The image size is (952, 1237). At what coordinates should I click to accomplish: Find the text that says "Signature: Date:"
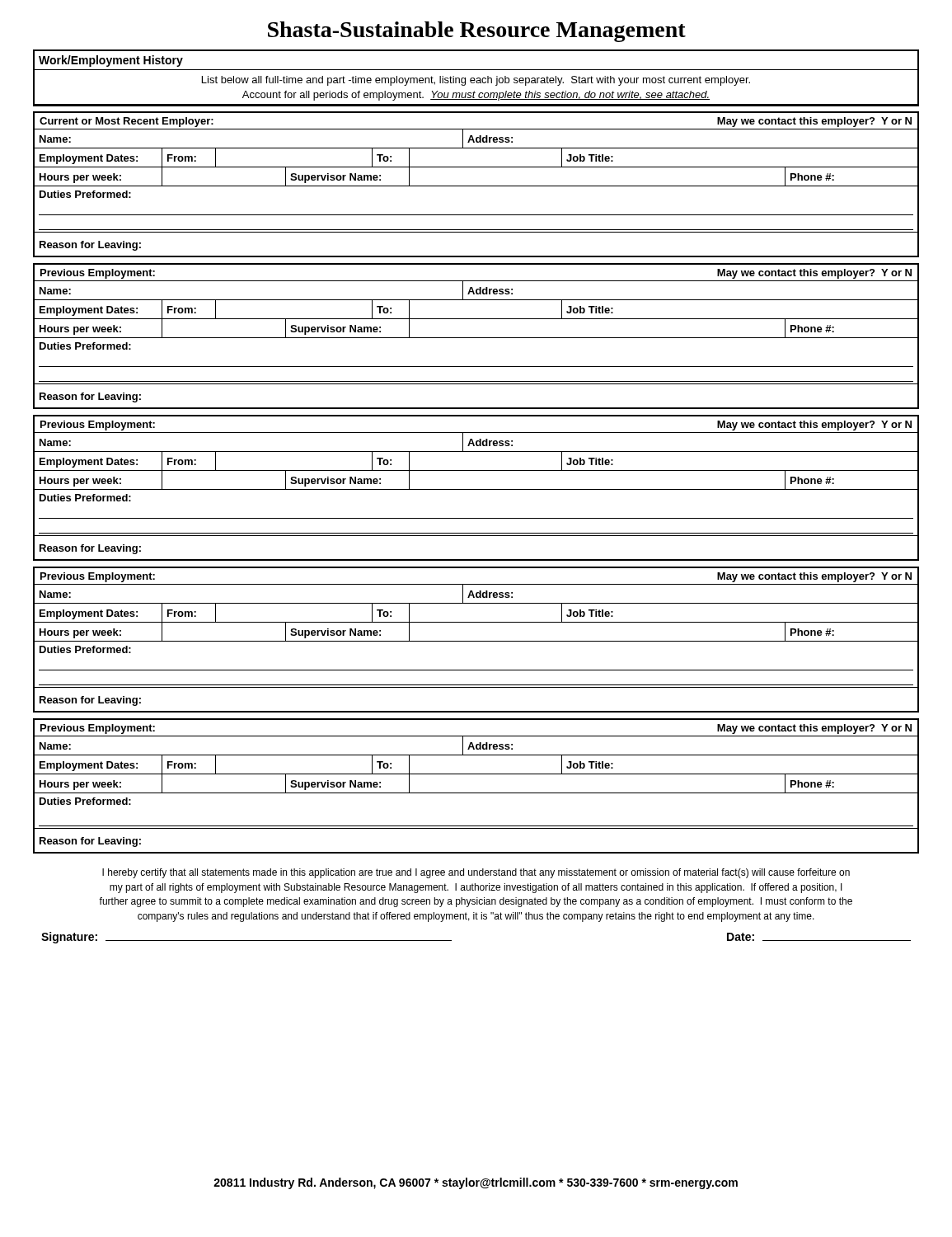(x=71, y=937)
